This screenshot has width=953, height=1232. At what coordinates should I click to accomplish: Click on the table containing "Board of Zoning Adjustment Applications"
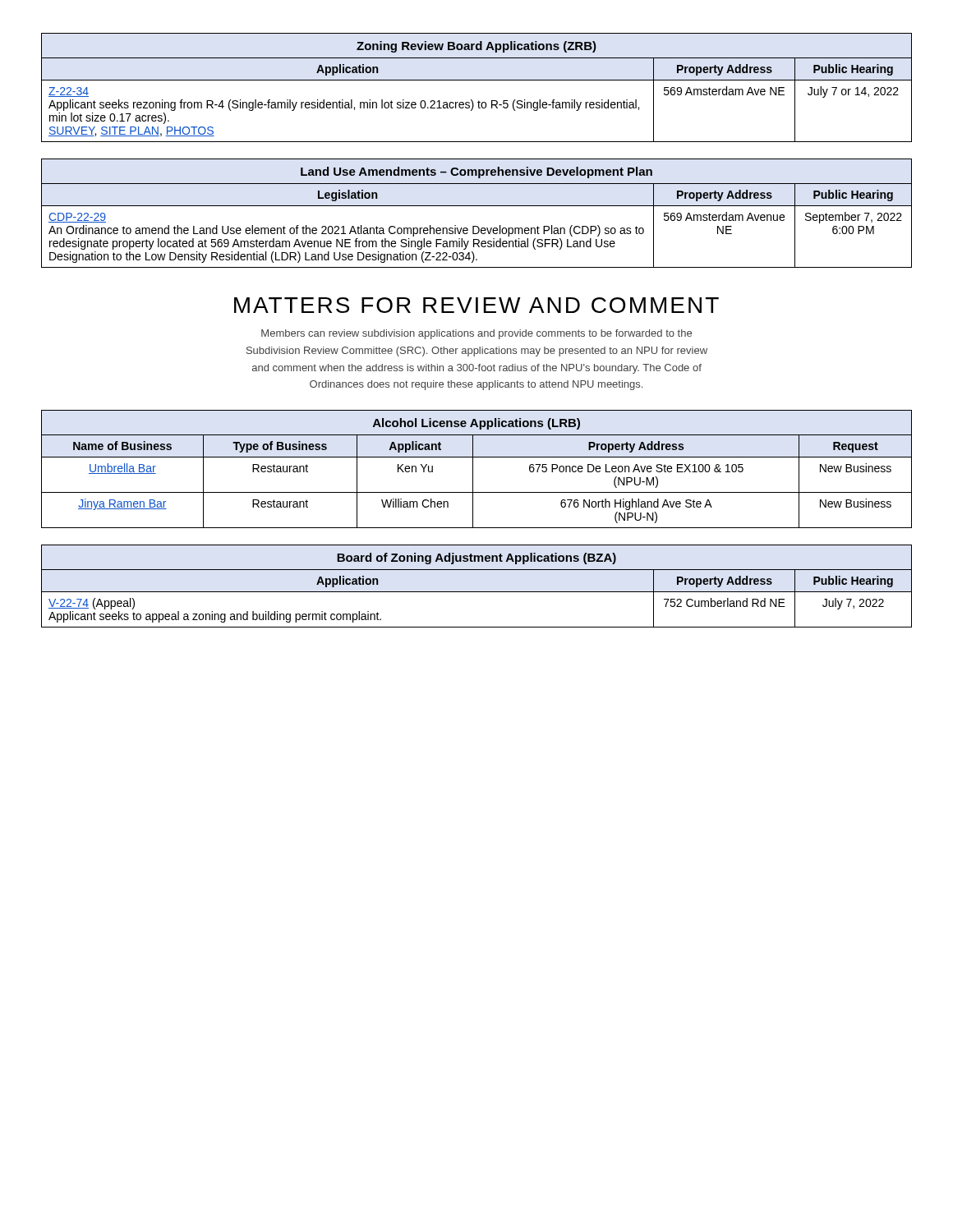point(476,586)
